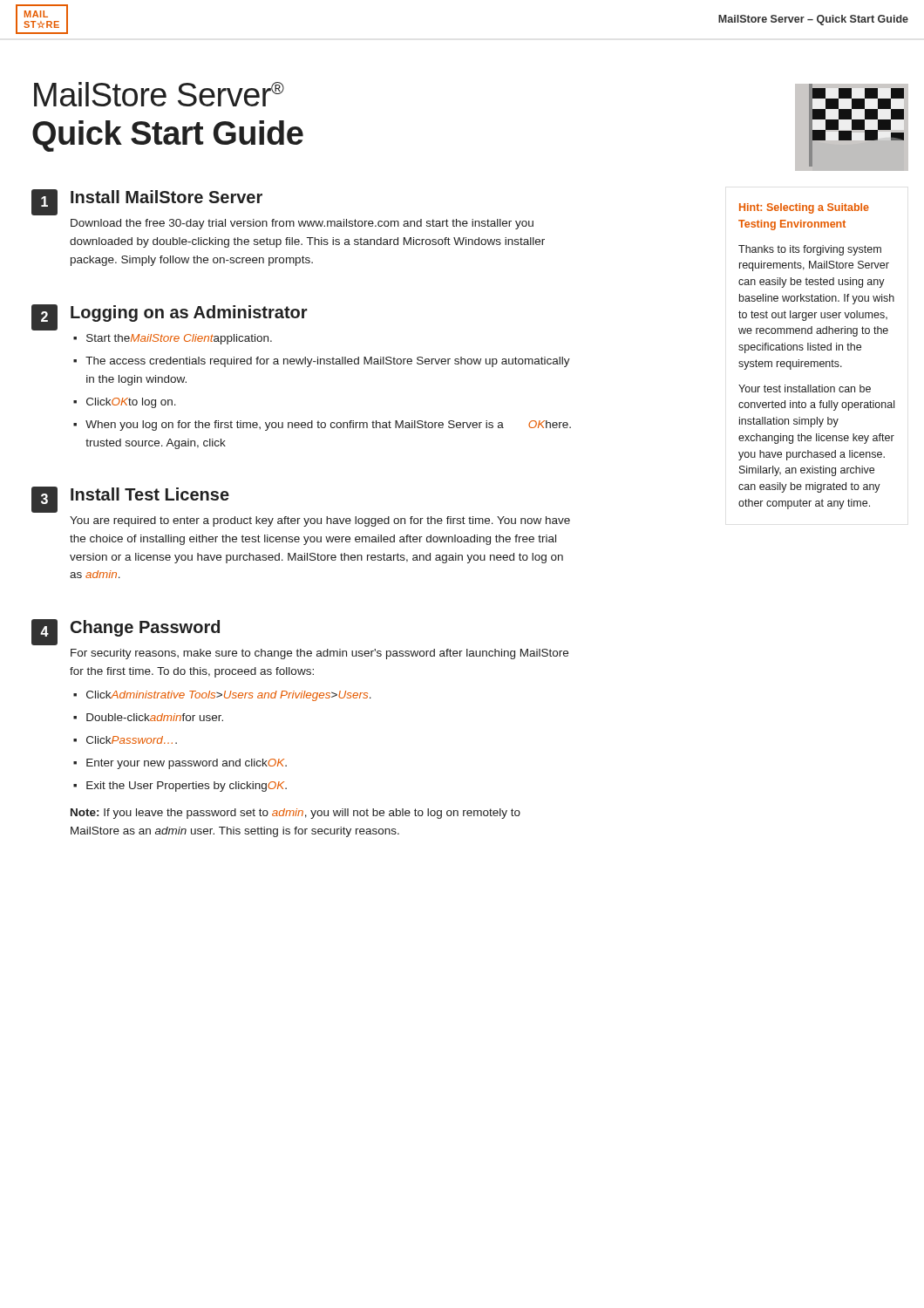The width and height of the screenshot is (924, 1308).
Task: Locate the text block that says "Note: If you leave the password set to"
Action: [x=321, y=822]
